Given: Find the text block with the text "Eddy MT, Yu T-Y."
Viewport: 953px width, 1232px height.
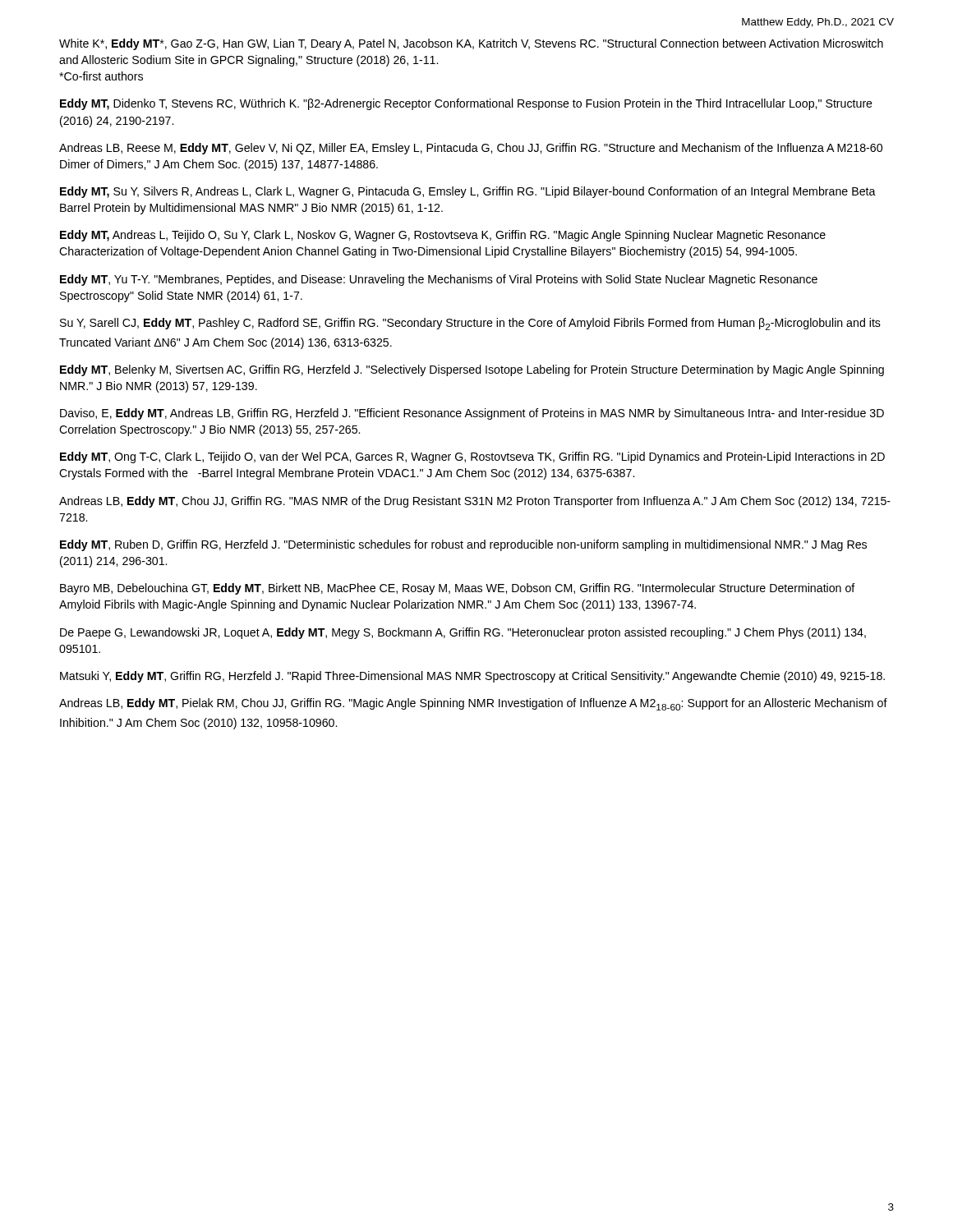Looking at the screenshot, I should pos(439,287).
